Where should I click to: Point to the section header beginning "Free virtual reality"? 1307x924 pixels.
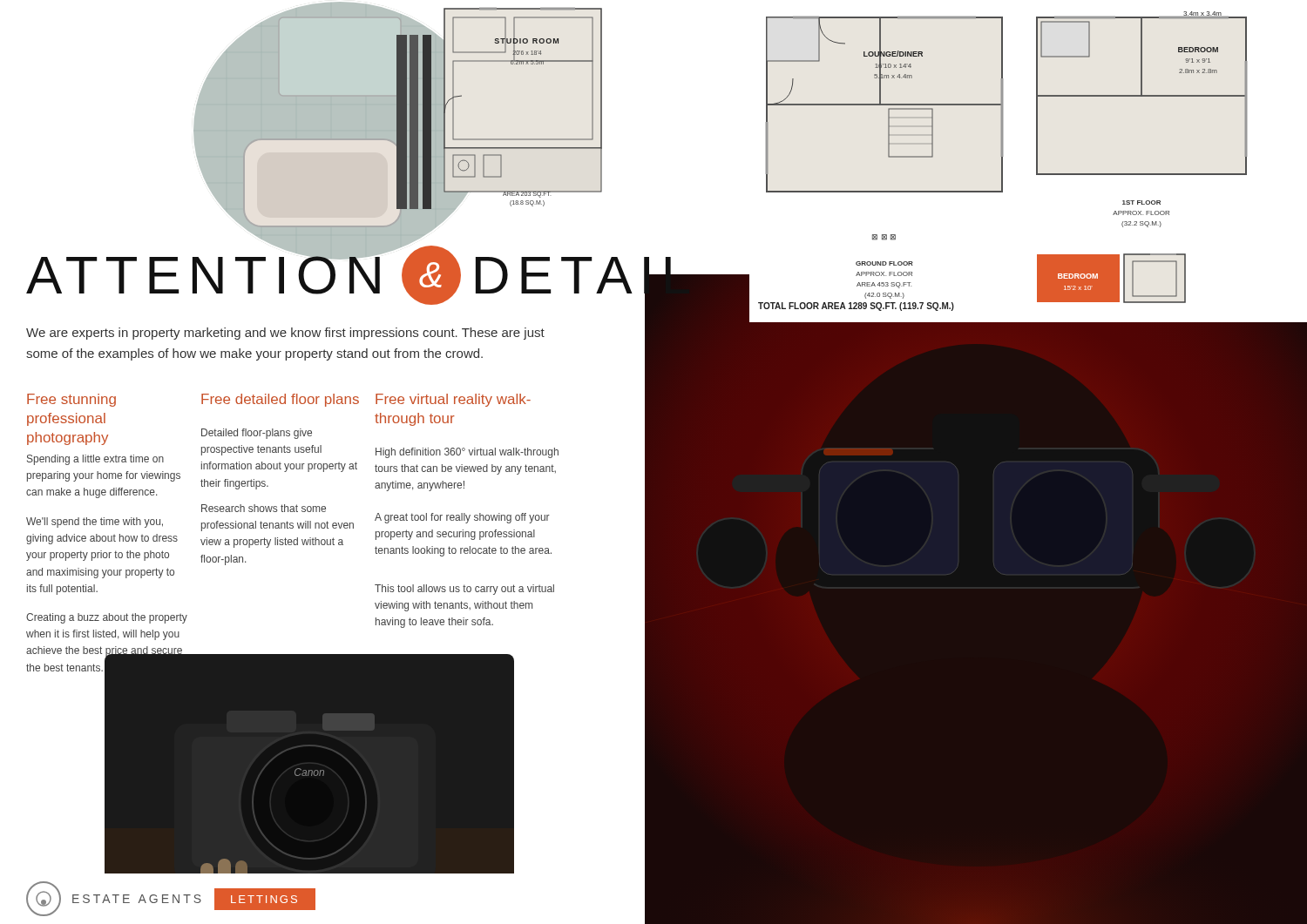point(453,409)
